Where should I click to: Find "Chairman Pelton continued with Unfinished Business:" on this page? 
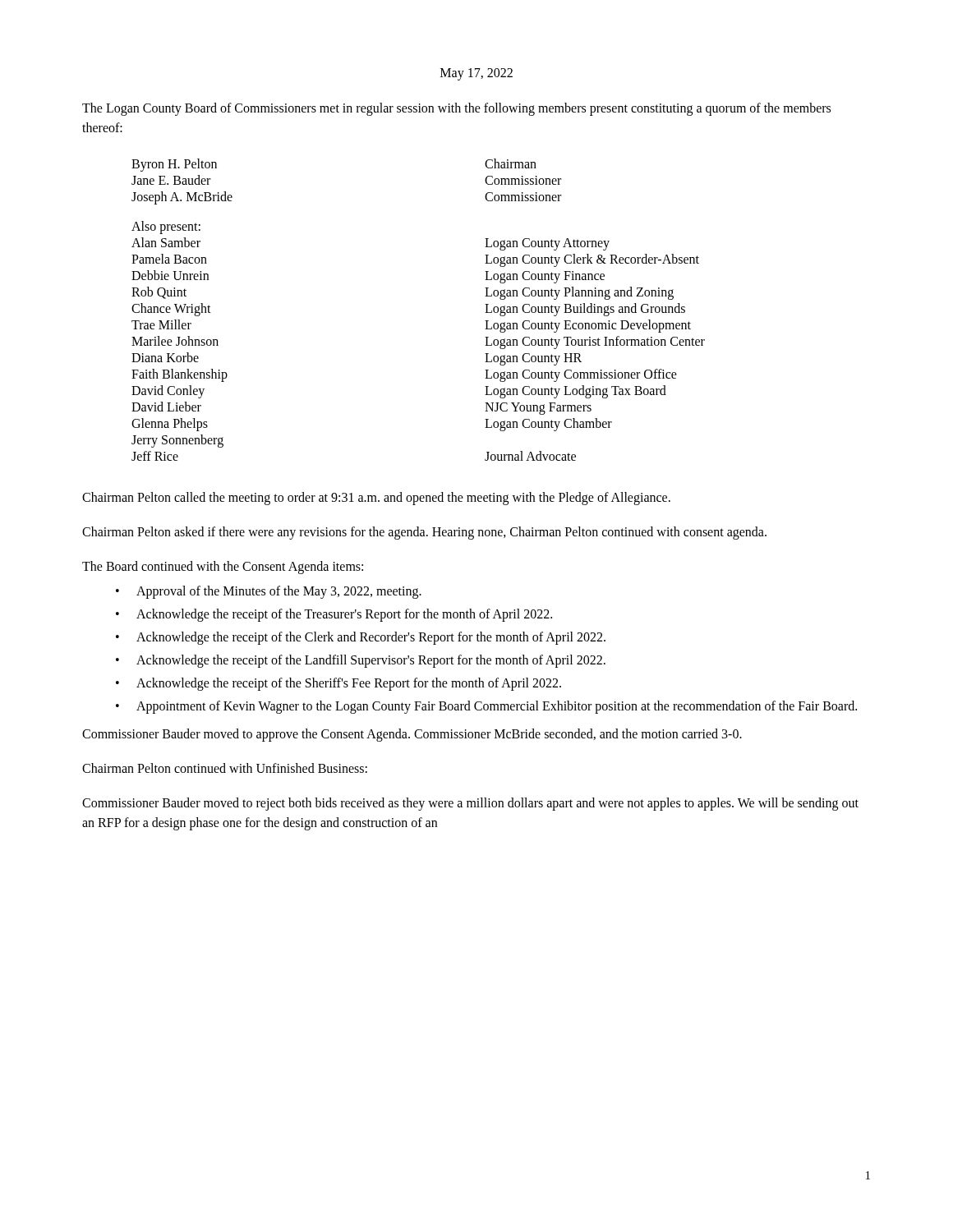pyautogui.click(x=225, y=768)
